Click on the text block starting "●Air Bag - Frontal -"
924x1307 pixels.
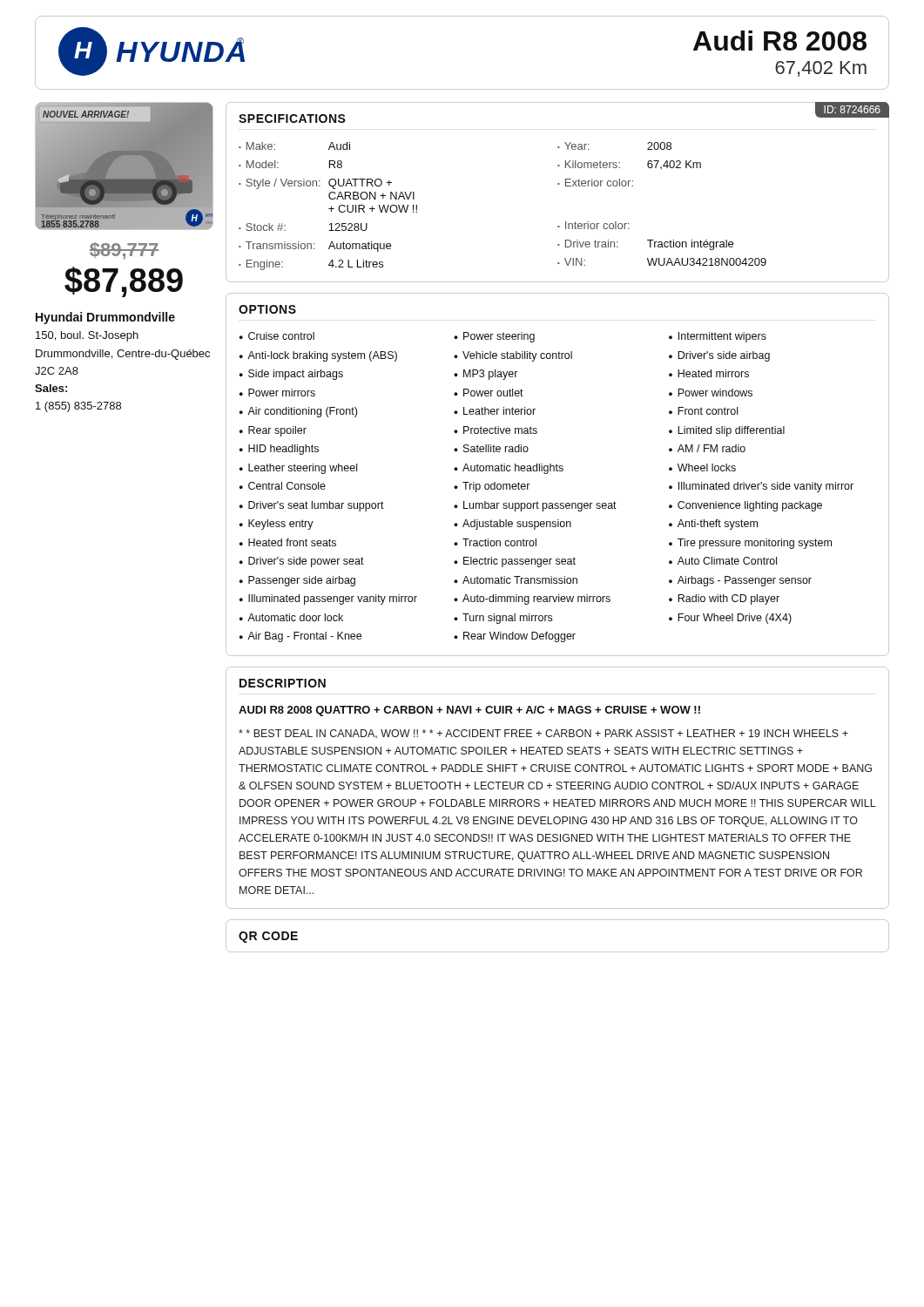300,636
